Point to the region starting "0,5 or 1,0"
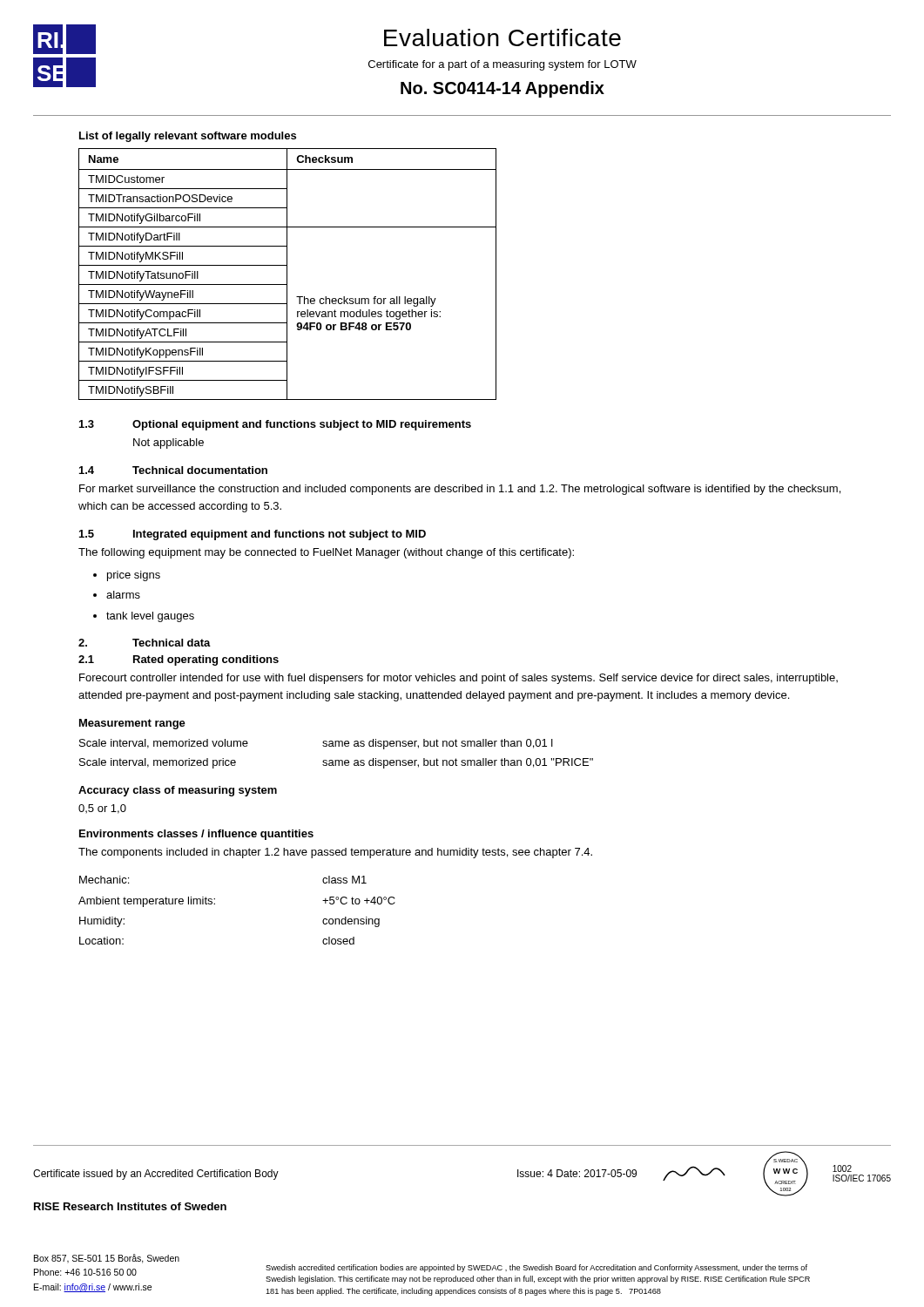The height and width of the screenshot is (1307, 924). tap(102, 808)
